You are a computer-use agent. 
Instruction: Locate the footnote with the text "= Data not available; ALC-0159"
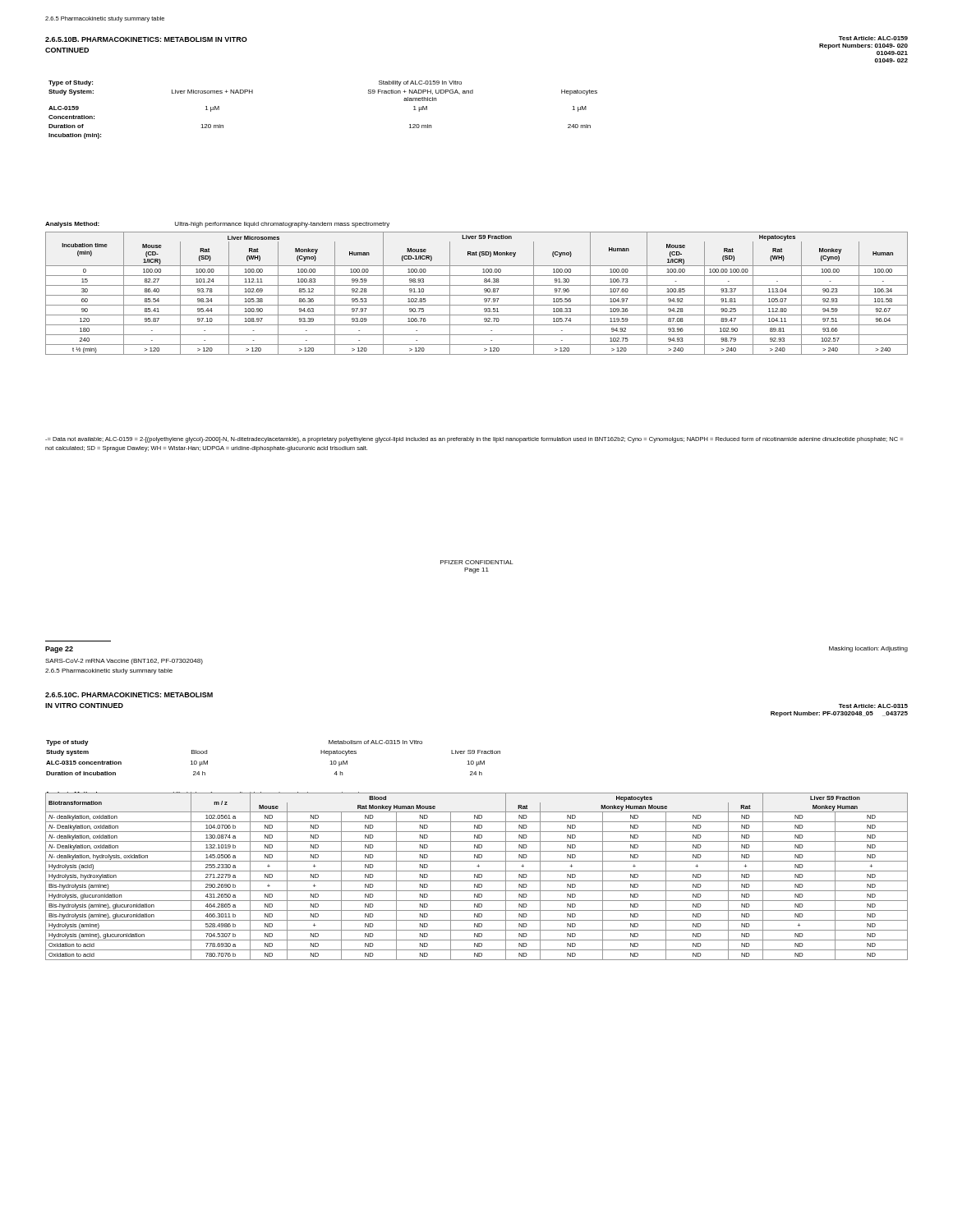pyautogui.click(x=474, y=443)
